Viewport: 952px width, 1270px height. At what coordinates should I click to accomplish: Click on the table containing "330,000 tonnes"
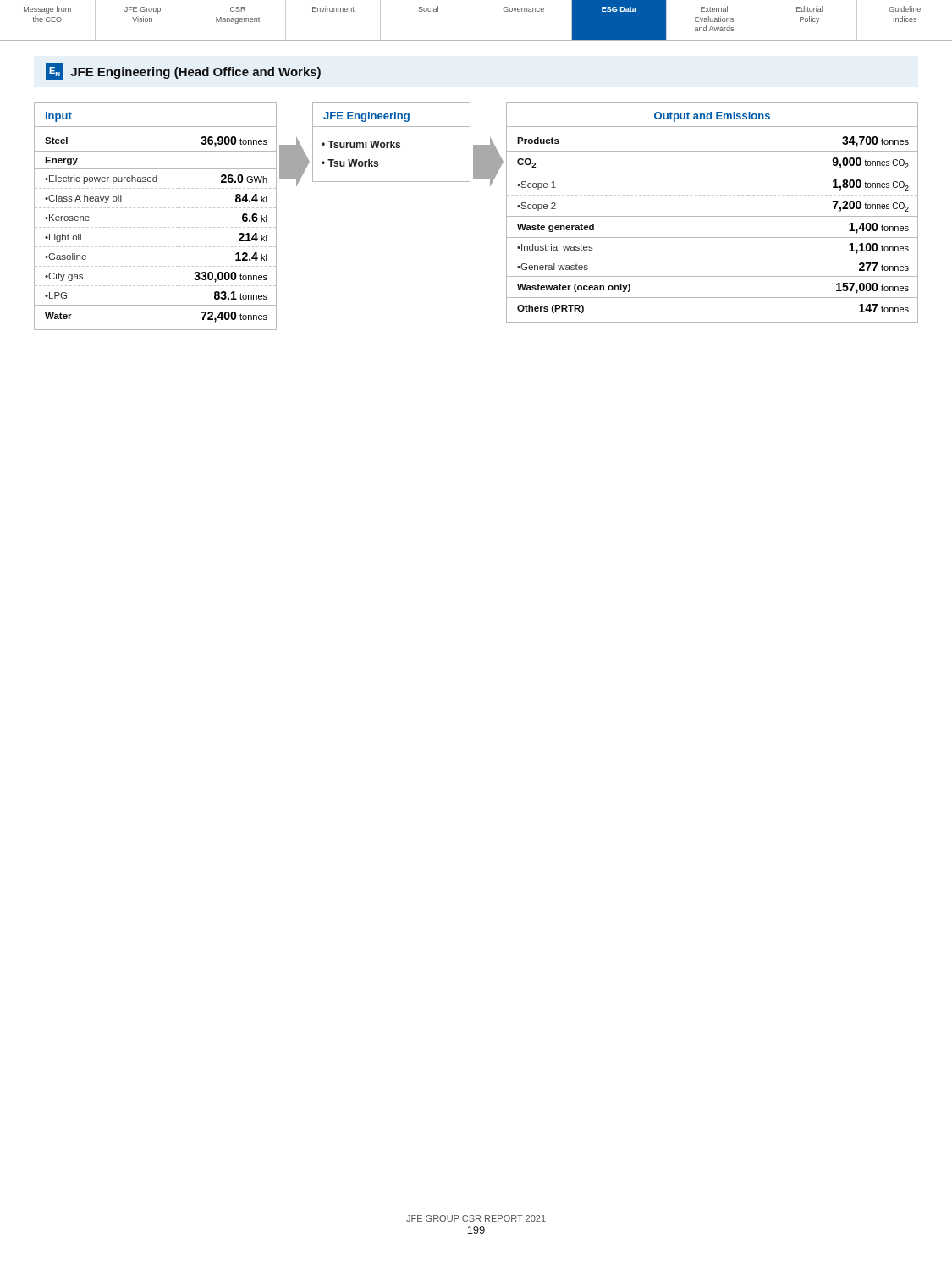(155, 217)
